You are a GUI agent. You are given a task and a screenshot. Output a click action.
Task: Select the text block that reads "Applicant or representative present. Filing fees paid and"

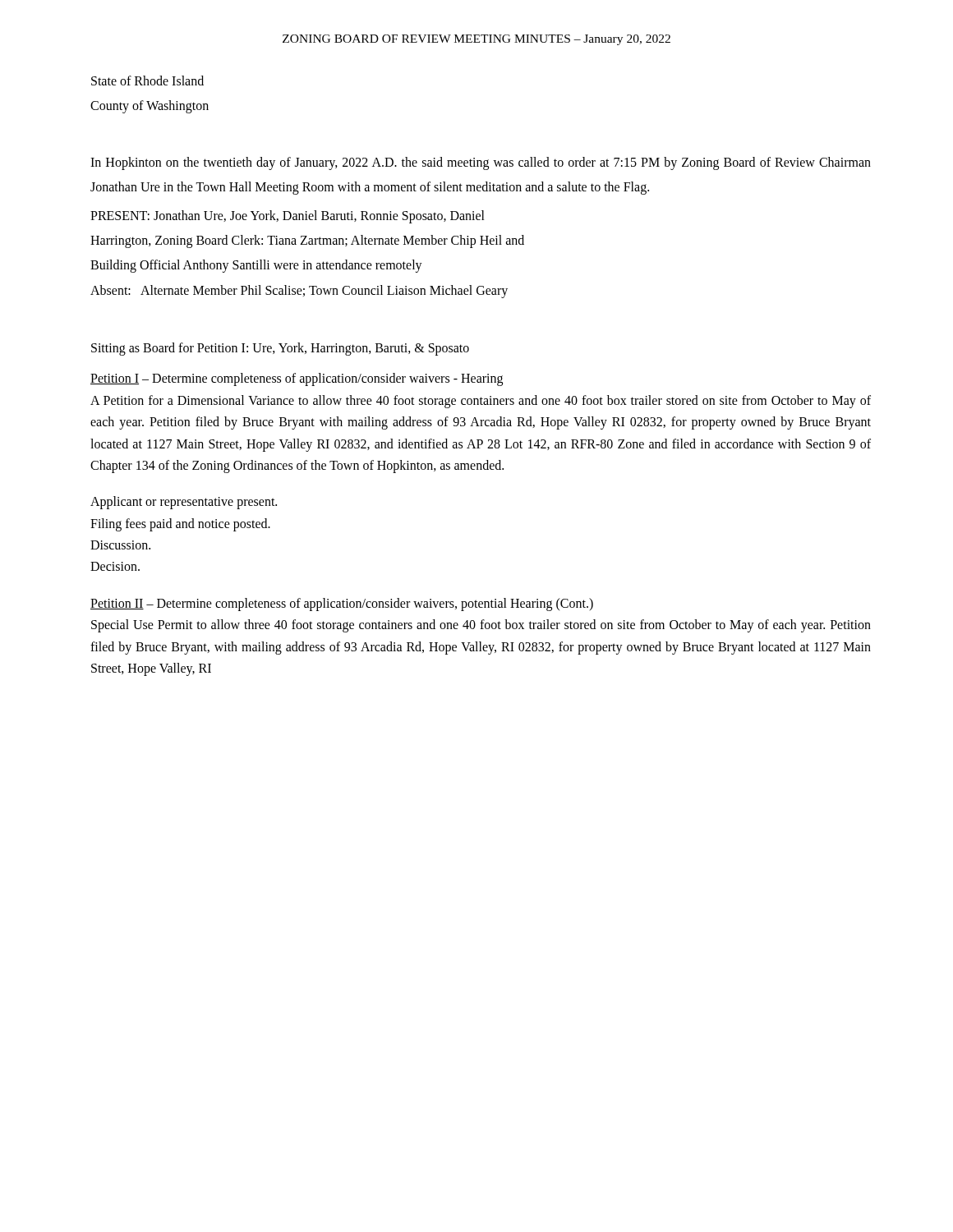[x=184, y=534]
